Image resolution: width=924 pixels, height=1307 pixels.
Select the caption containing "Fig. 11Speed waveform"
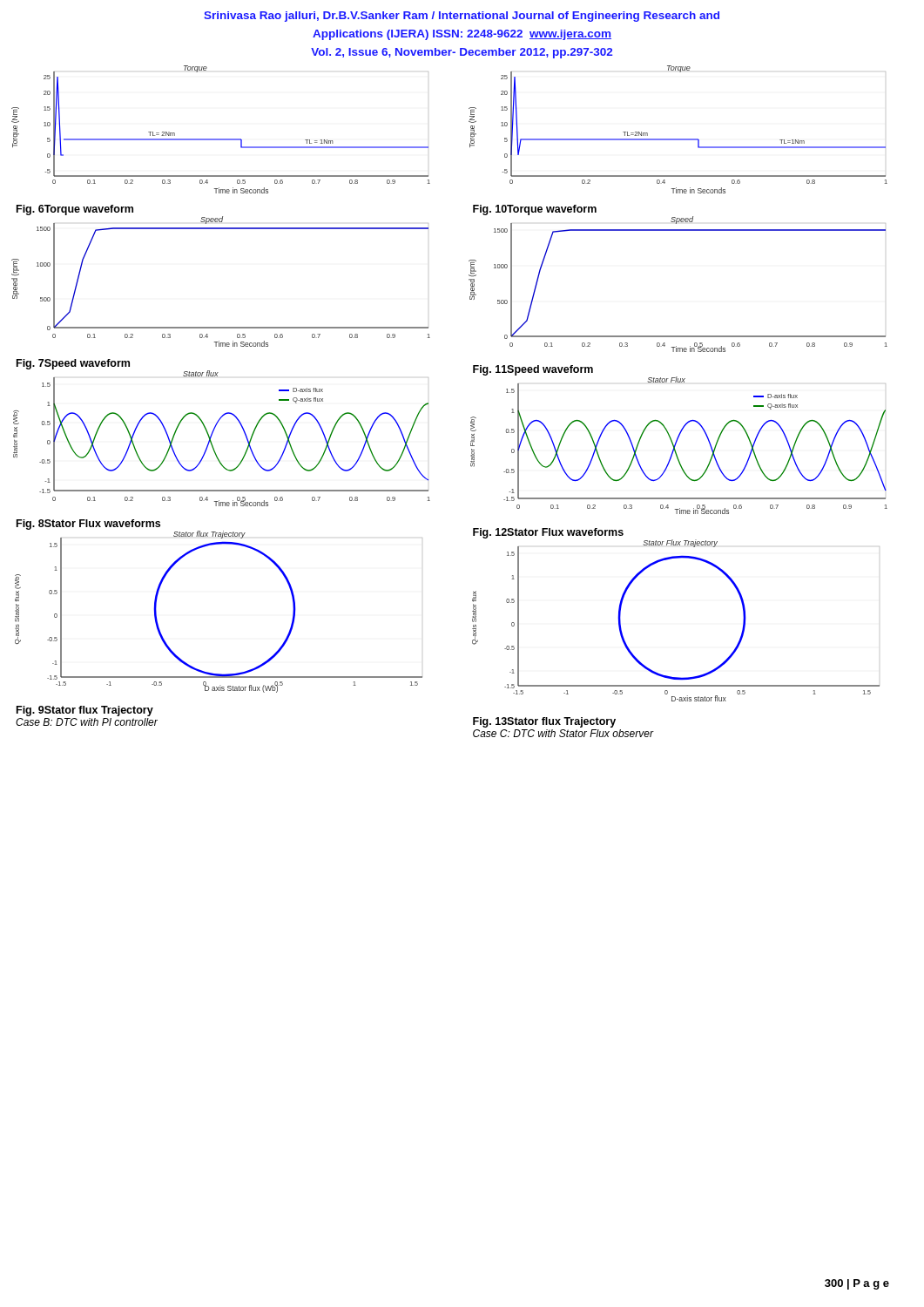coord(533,369)
